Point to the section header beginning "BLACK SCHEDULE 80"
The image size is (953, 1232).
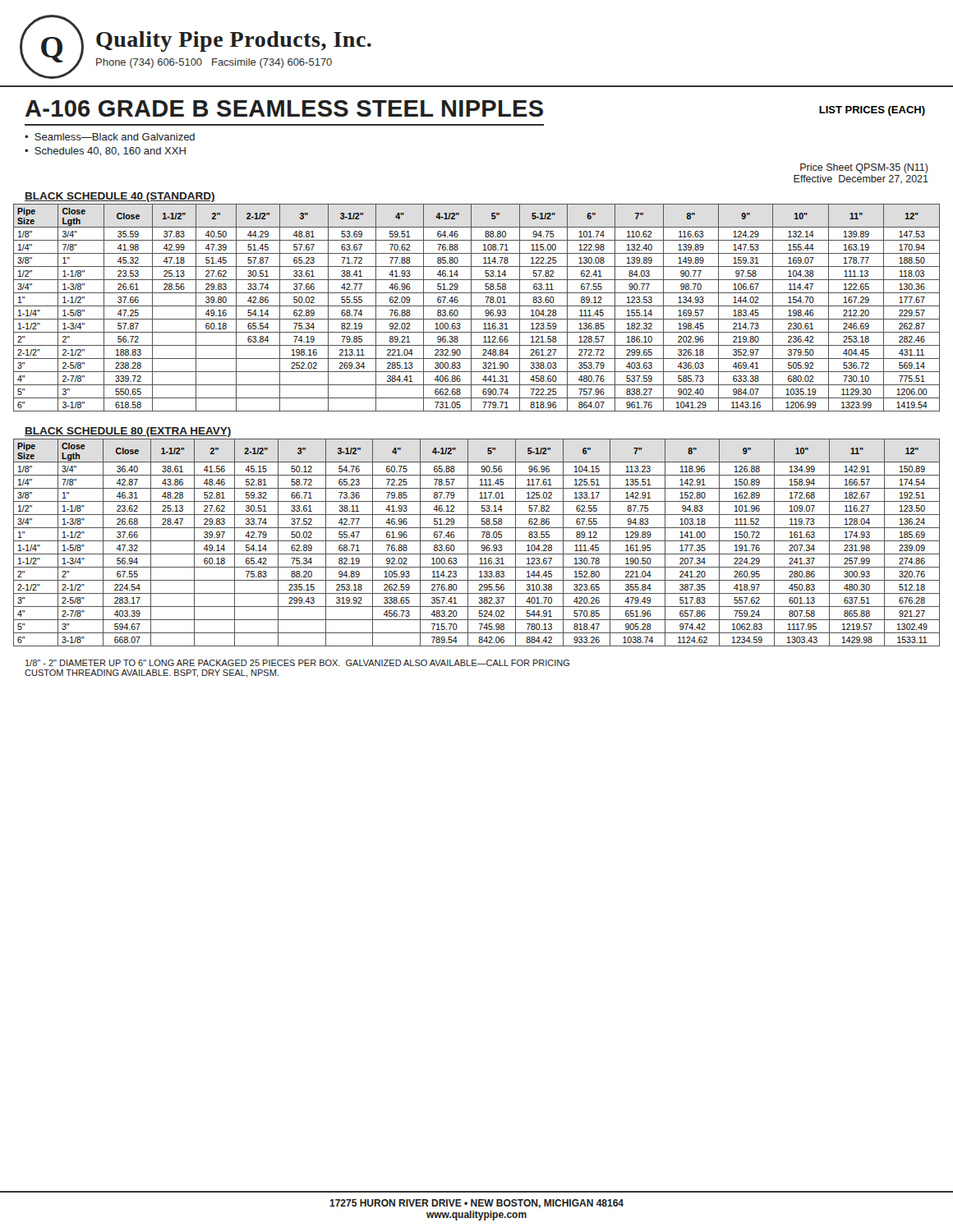pos(128,431)
